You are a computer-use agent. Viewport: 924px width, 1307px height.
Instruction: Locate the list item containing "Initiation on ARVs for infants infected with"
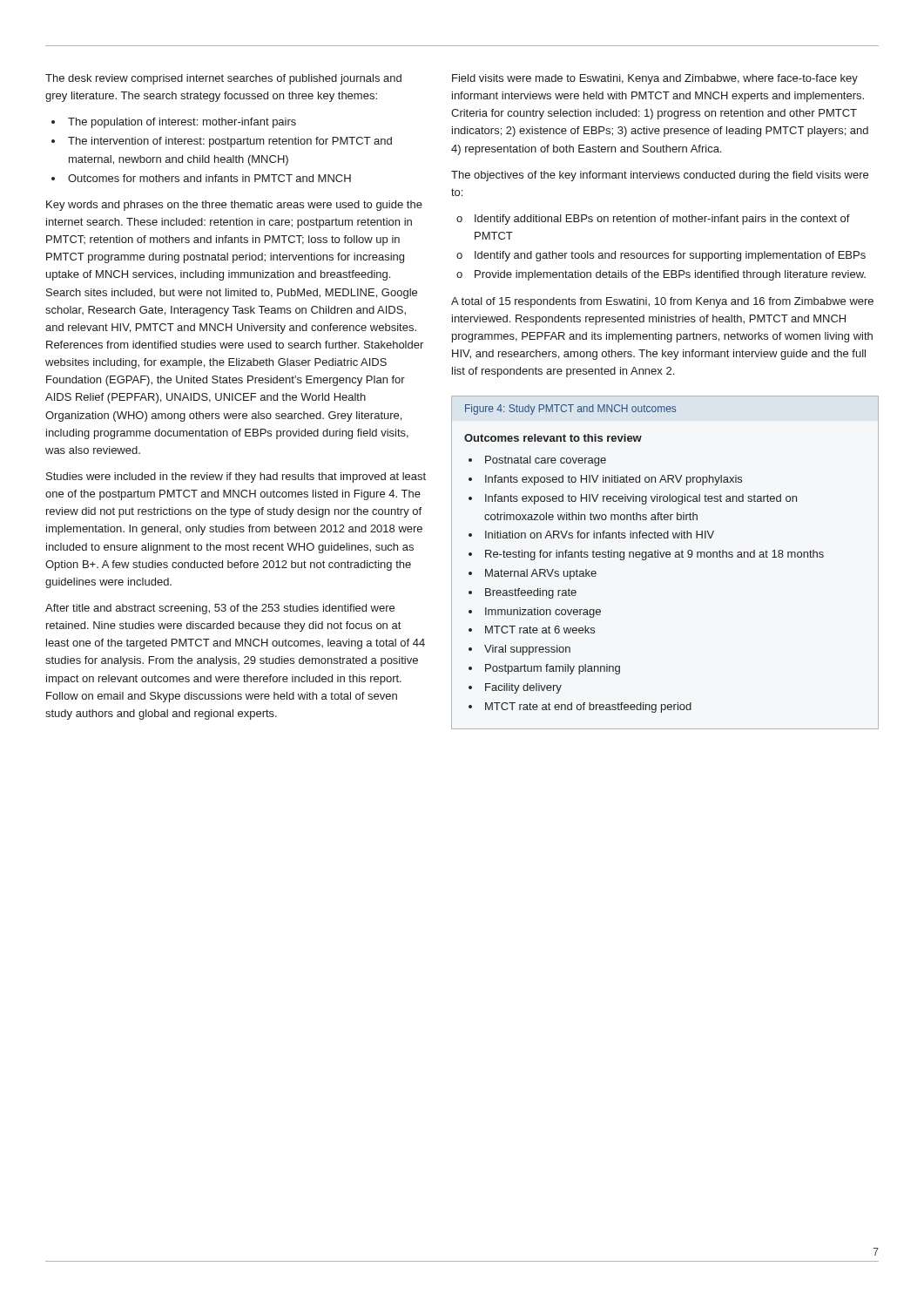pyautogui.click(x=599, y=535)
